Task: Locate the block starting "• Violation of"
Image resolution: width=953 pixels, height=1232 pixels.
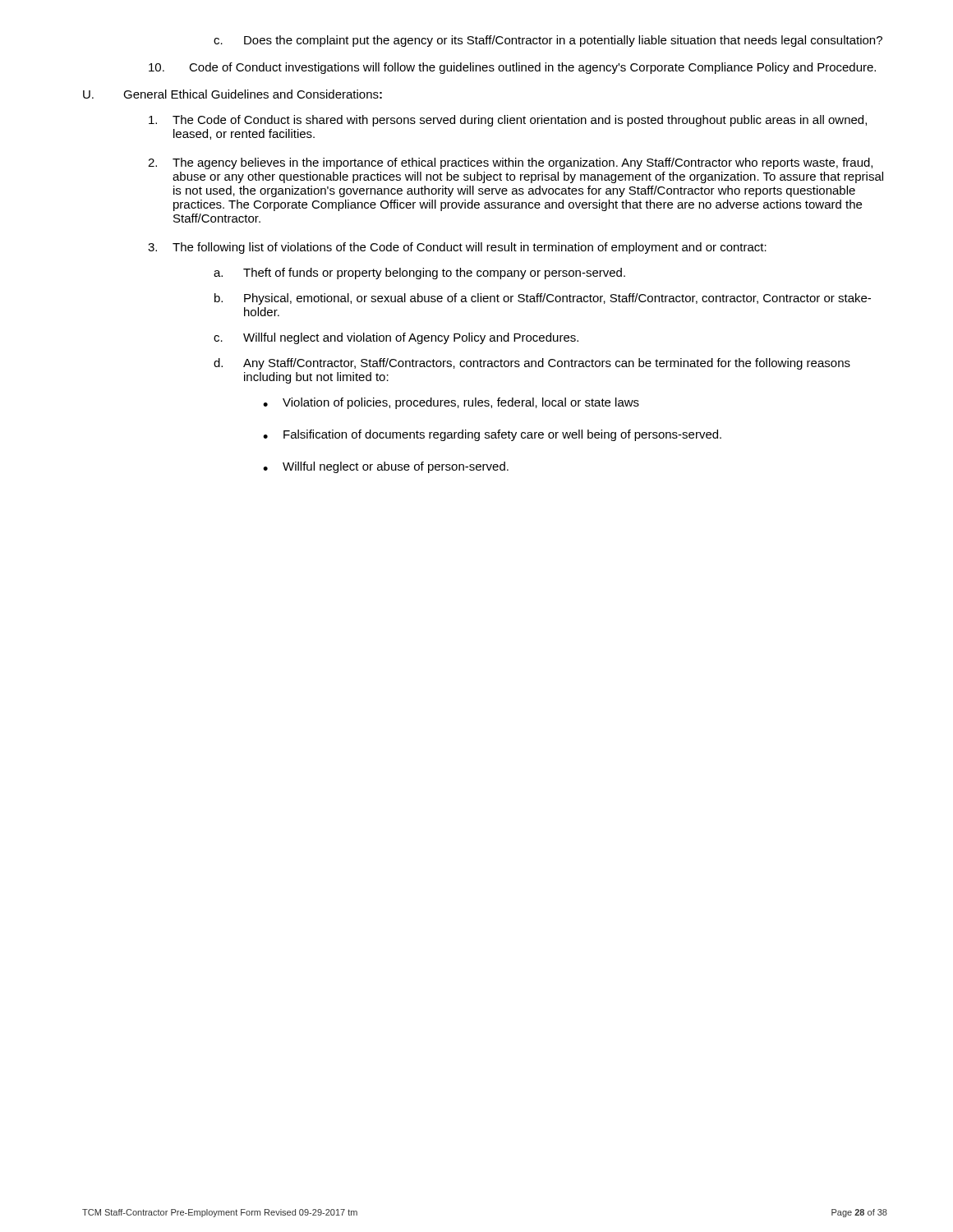Action: 575,405
